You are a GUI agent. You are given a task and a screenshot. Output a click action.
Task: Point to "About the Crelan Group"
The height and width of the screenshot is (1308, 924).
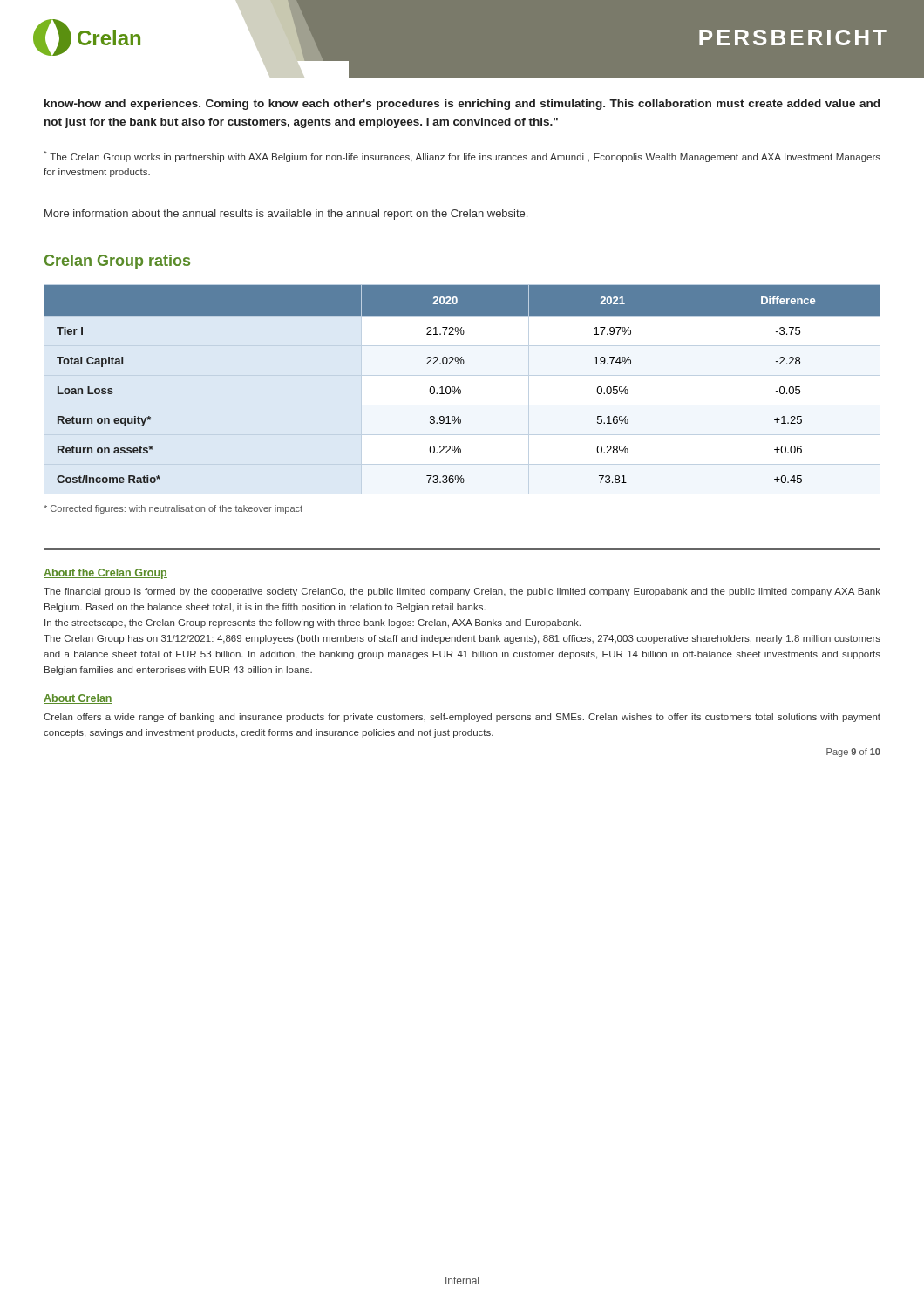[x=105, y=573]
